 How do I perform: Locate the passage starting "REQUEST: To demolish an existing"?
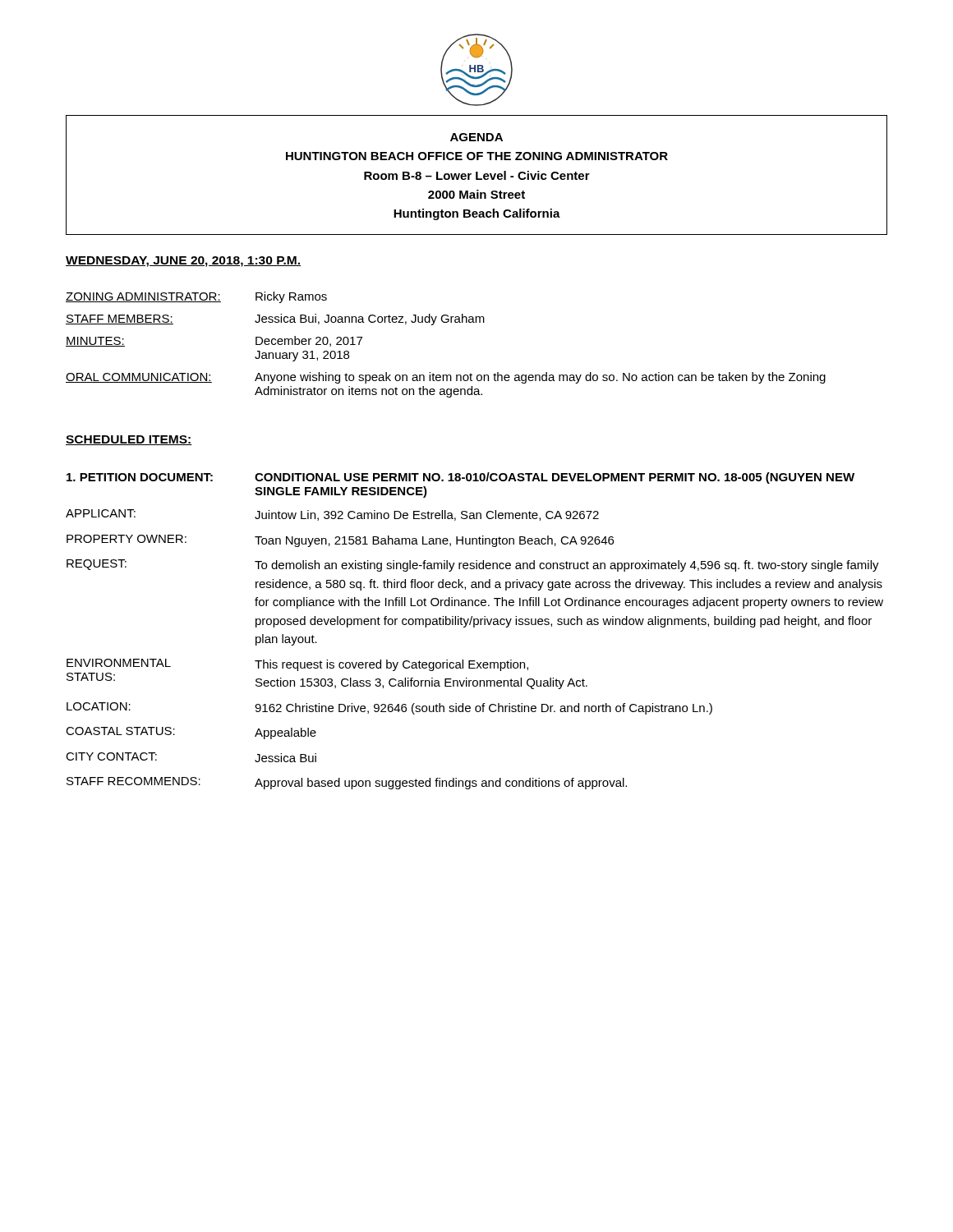click(476, 602)
